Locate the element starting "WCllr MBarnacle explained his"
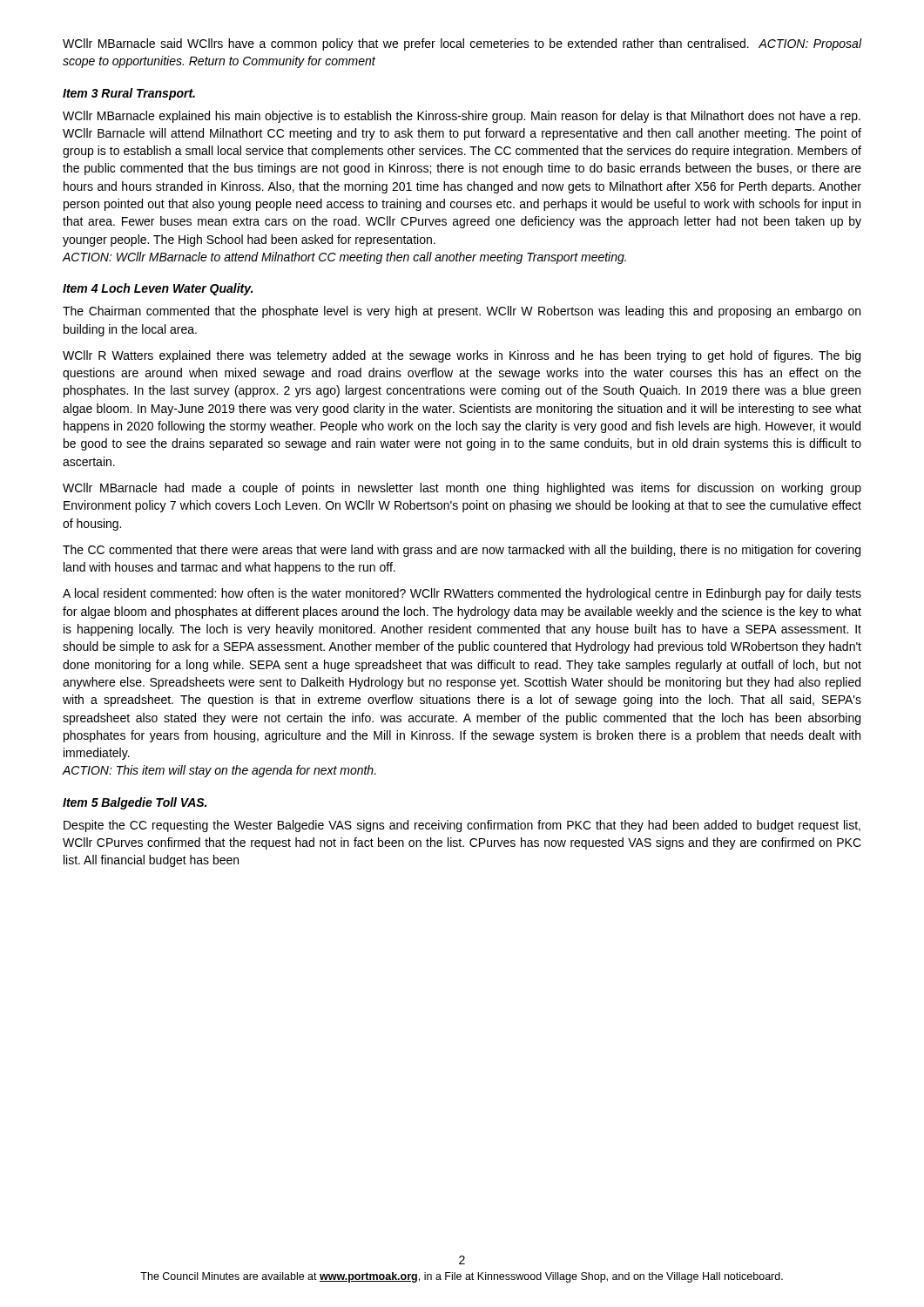 pyautogui.click(x=462, y=186)
